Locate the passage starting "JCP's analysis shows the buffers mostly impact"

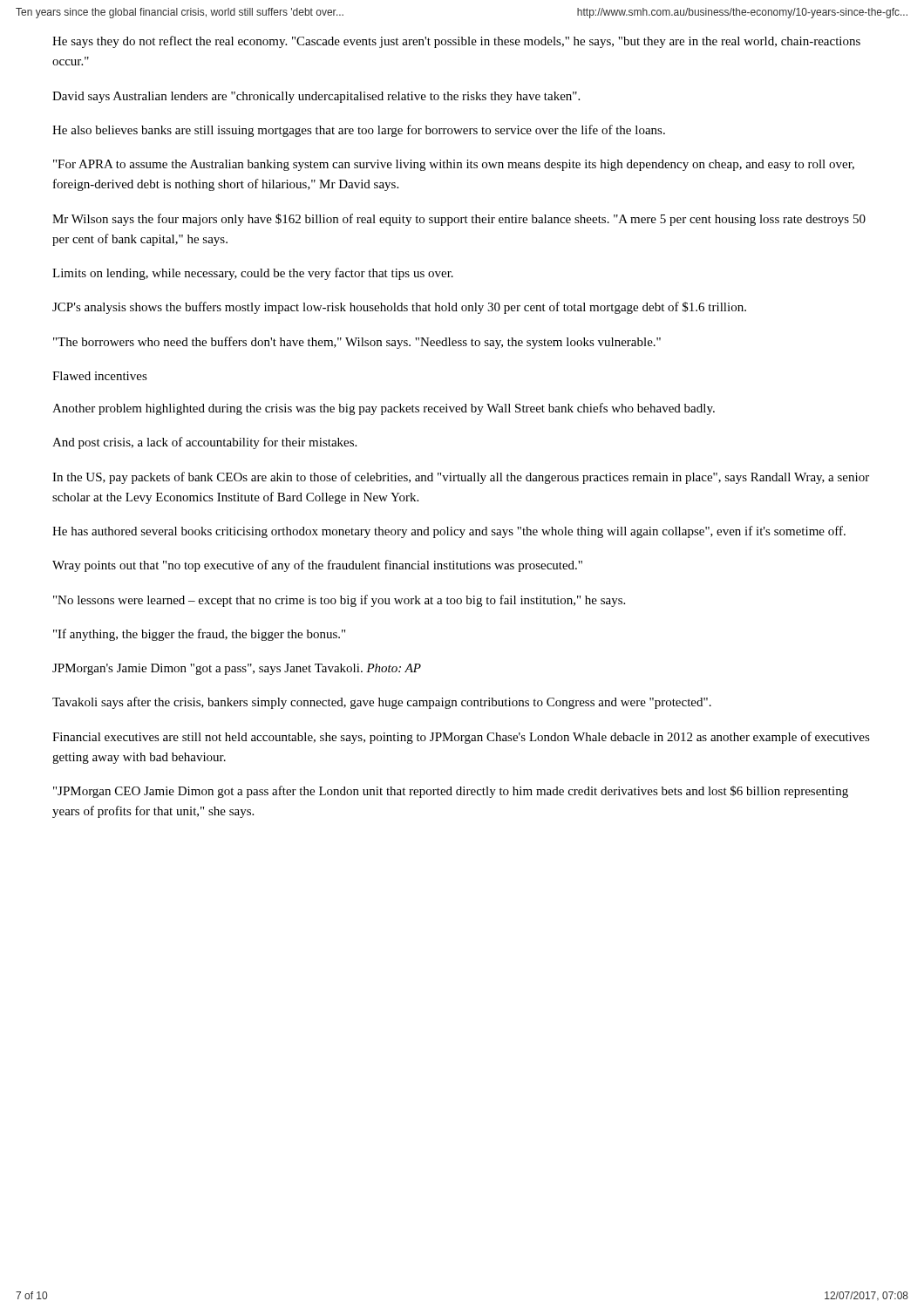[x=400, y=307]
